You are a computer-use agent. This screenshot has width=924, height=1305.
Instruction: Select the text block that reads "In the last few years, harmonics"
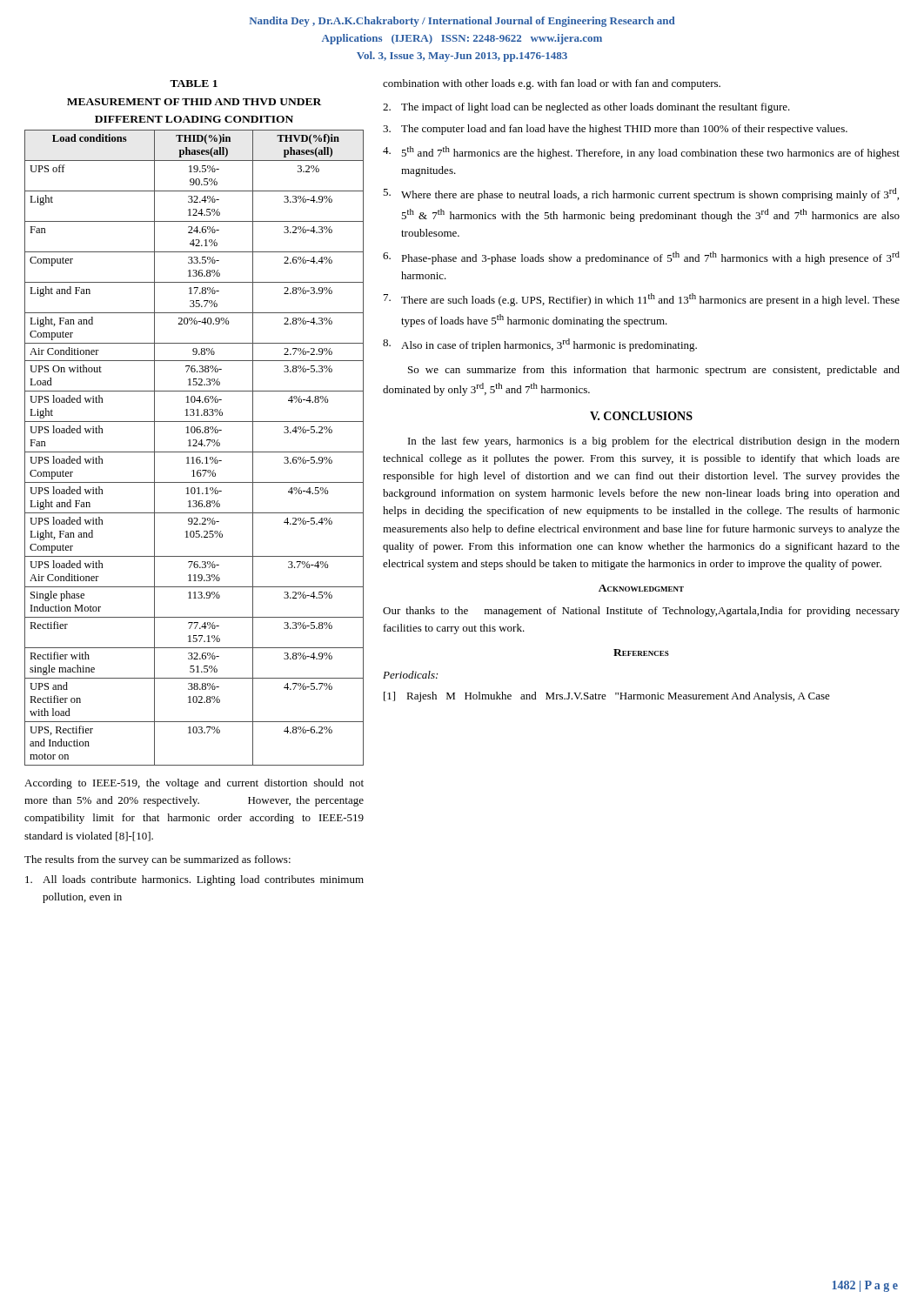[641, 502]
